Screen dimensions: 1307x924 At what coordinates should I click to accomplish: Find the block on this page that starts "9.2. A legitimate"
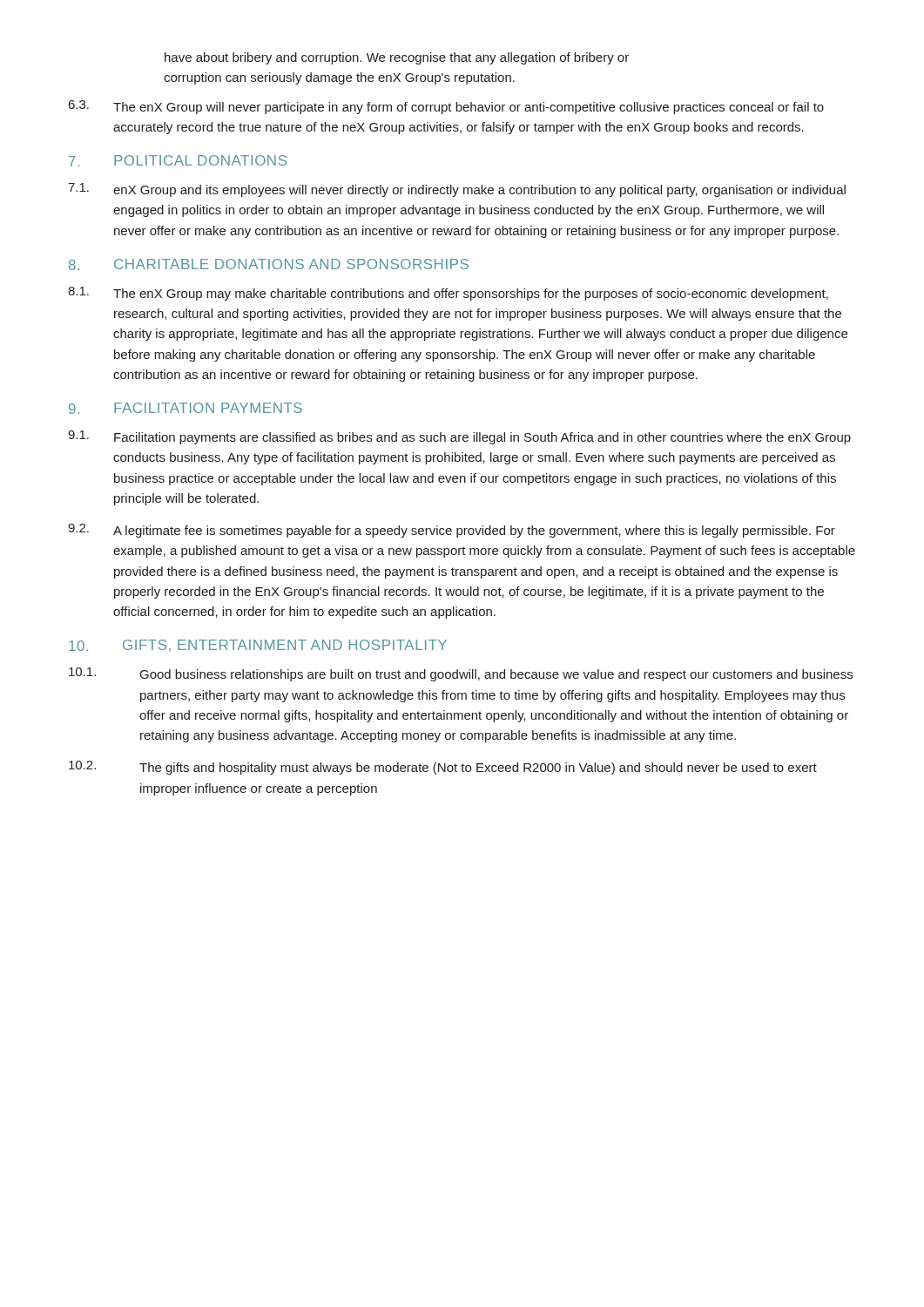[x=462, y=571]
